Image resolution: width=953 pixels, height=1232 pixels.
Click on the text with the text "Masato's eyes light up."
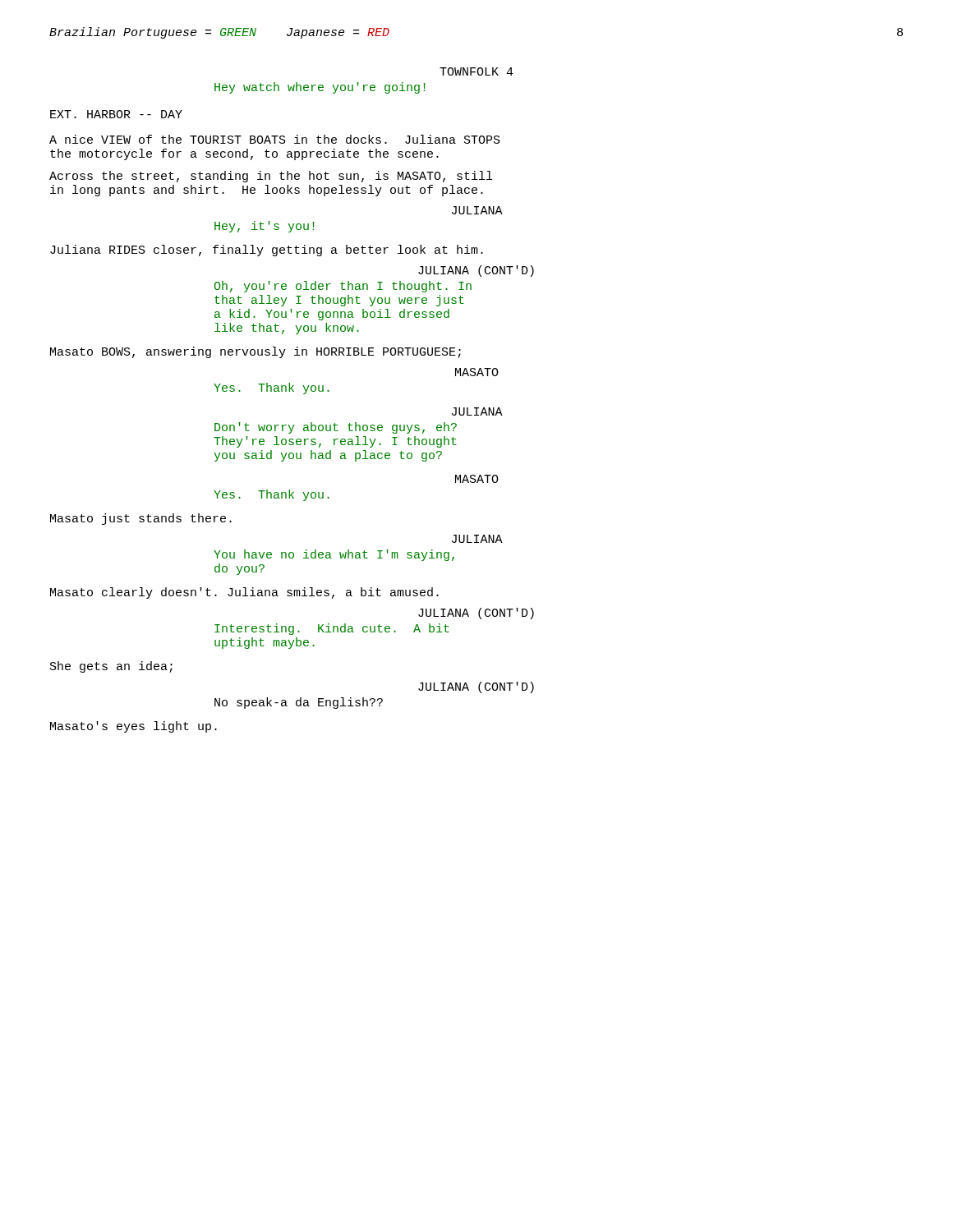(134, 727)
